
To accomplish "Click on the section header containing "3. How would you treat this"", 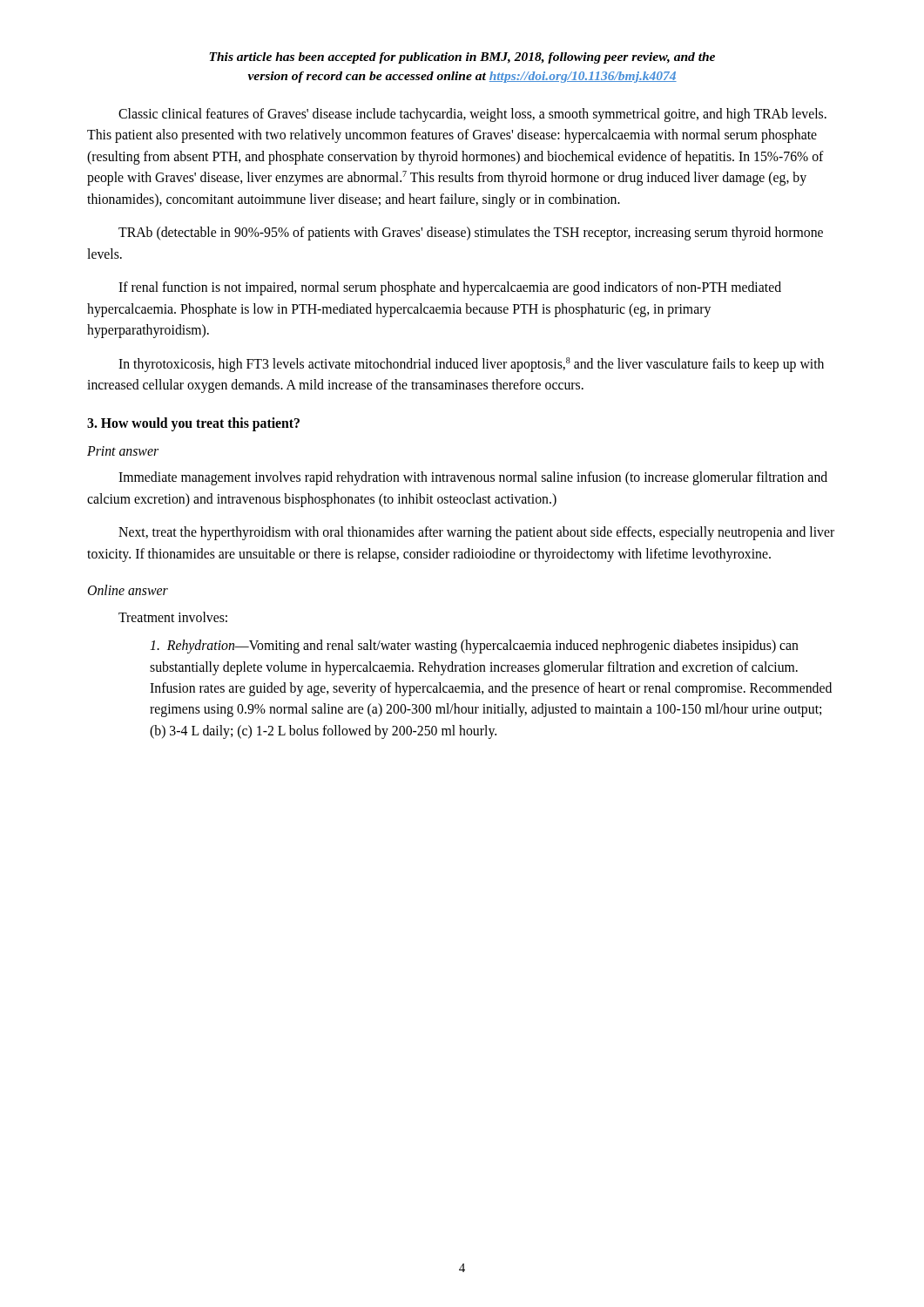I will coord(194,423).
